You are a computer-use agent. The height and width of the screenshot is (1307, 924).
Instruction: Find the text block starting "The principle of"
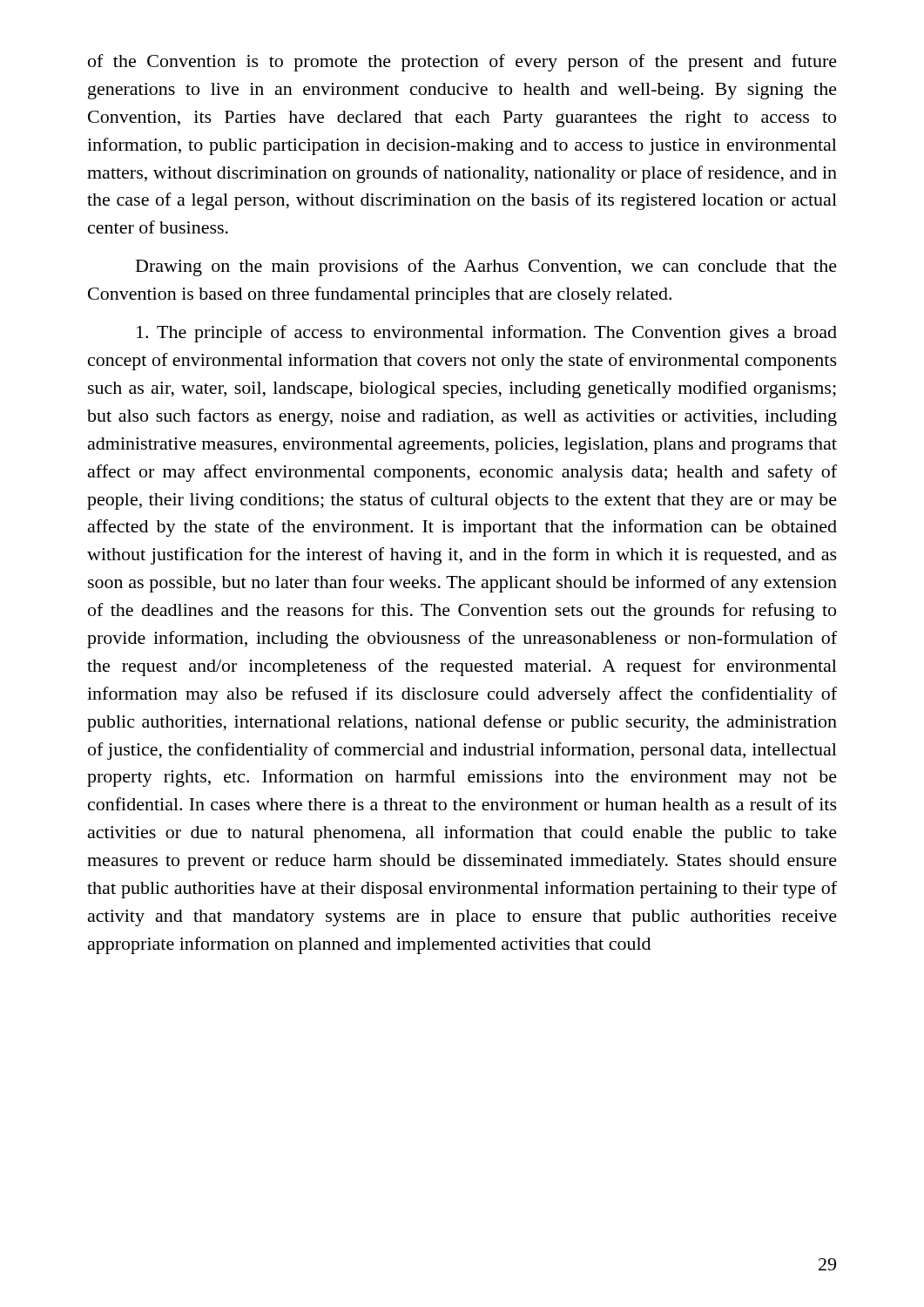462,637
